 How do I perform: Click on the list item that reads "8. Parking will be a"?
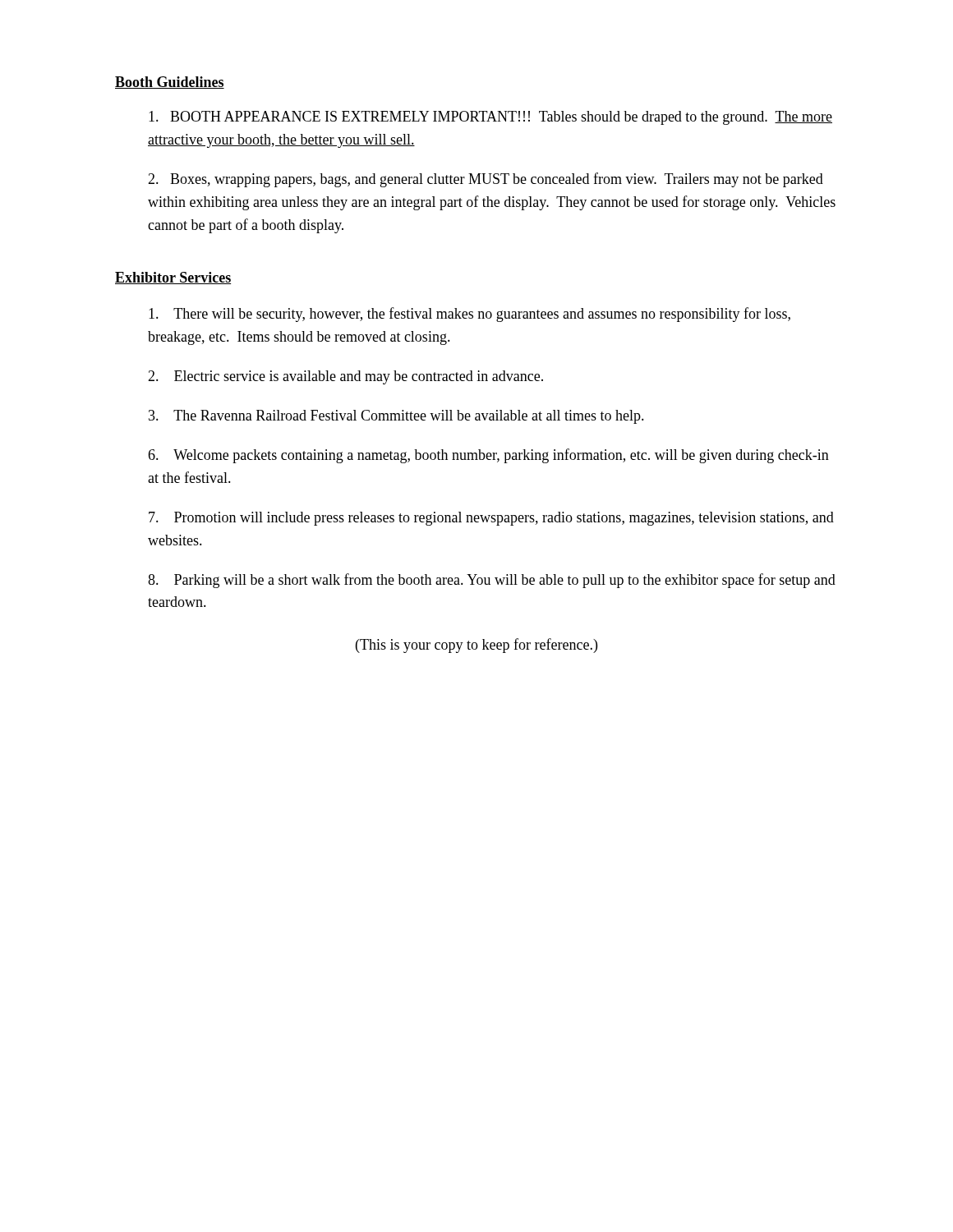[x=492, y=591]
